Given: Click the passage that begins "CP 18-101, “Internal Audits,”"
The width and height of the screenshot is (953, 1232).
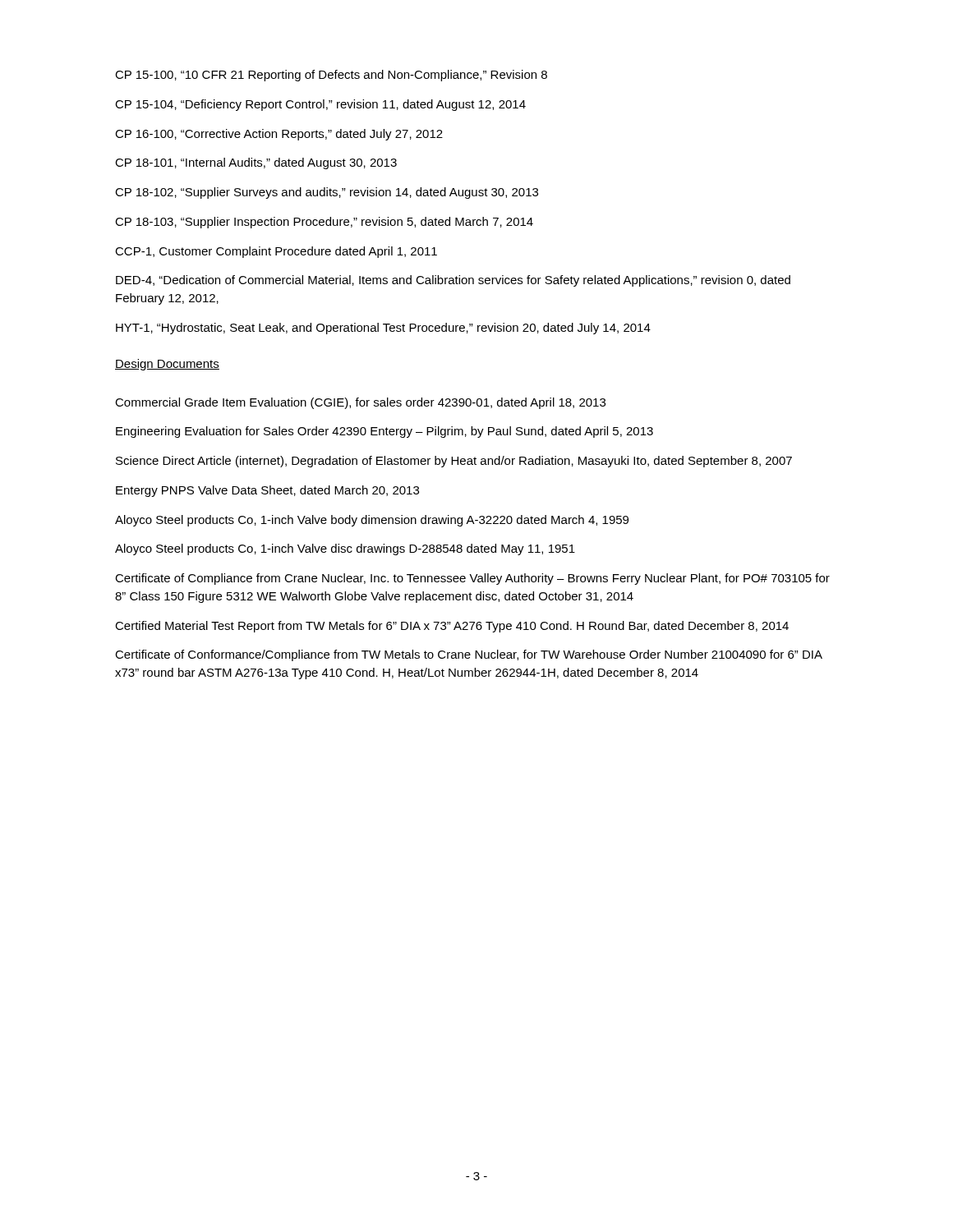Looking at the screenshot, I should pyautogui.click(x=256, y=162).
